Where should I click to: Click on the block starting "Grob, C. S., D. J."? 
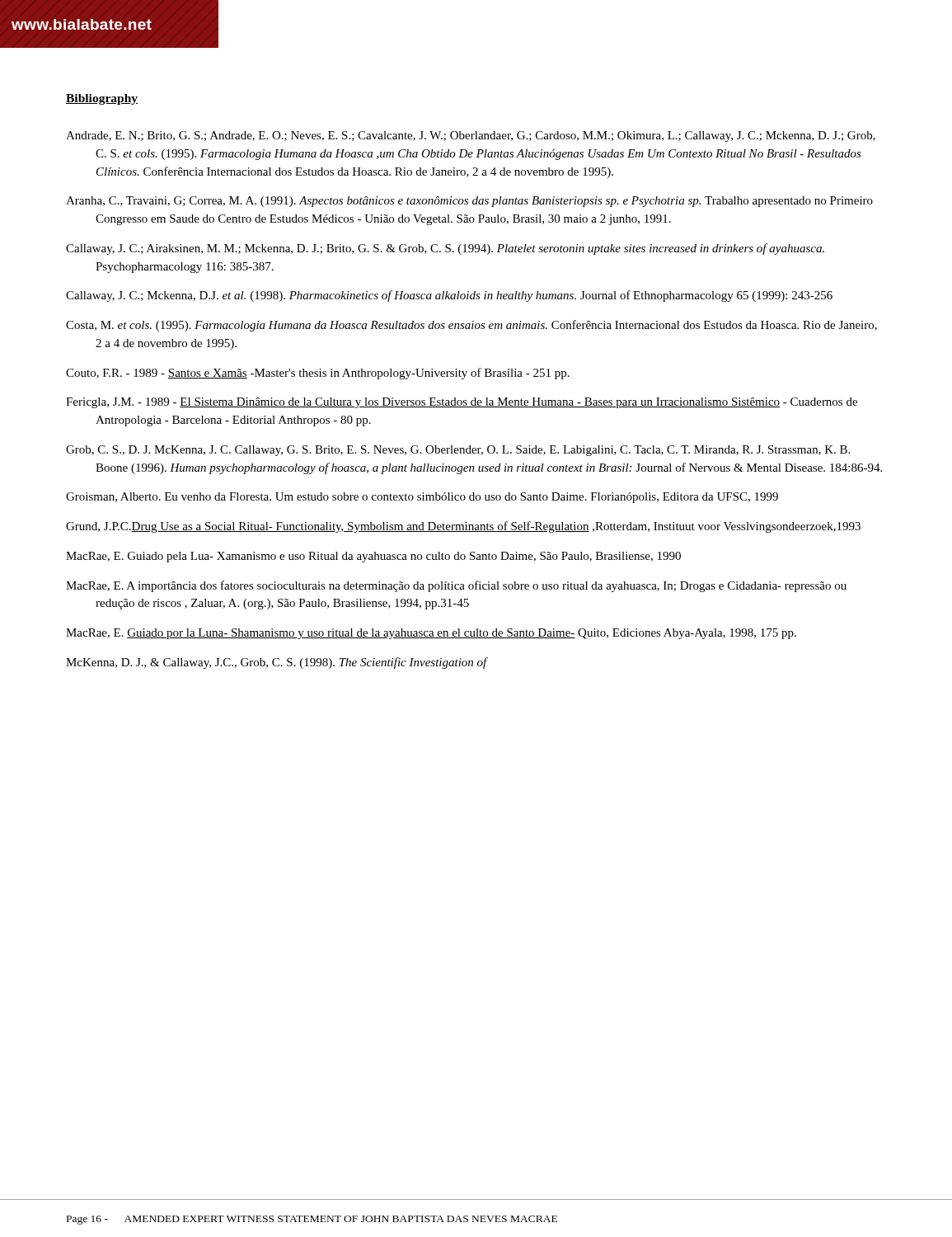(474, 458)
